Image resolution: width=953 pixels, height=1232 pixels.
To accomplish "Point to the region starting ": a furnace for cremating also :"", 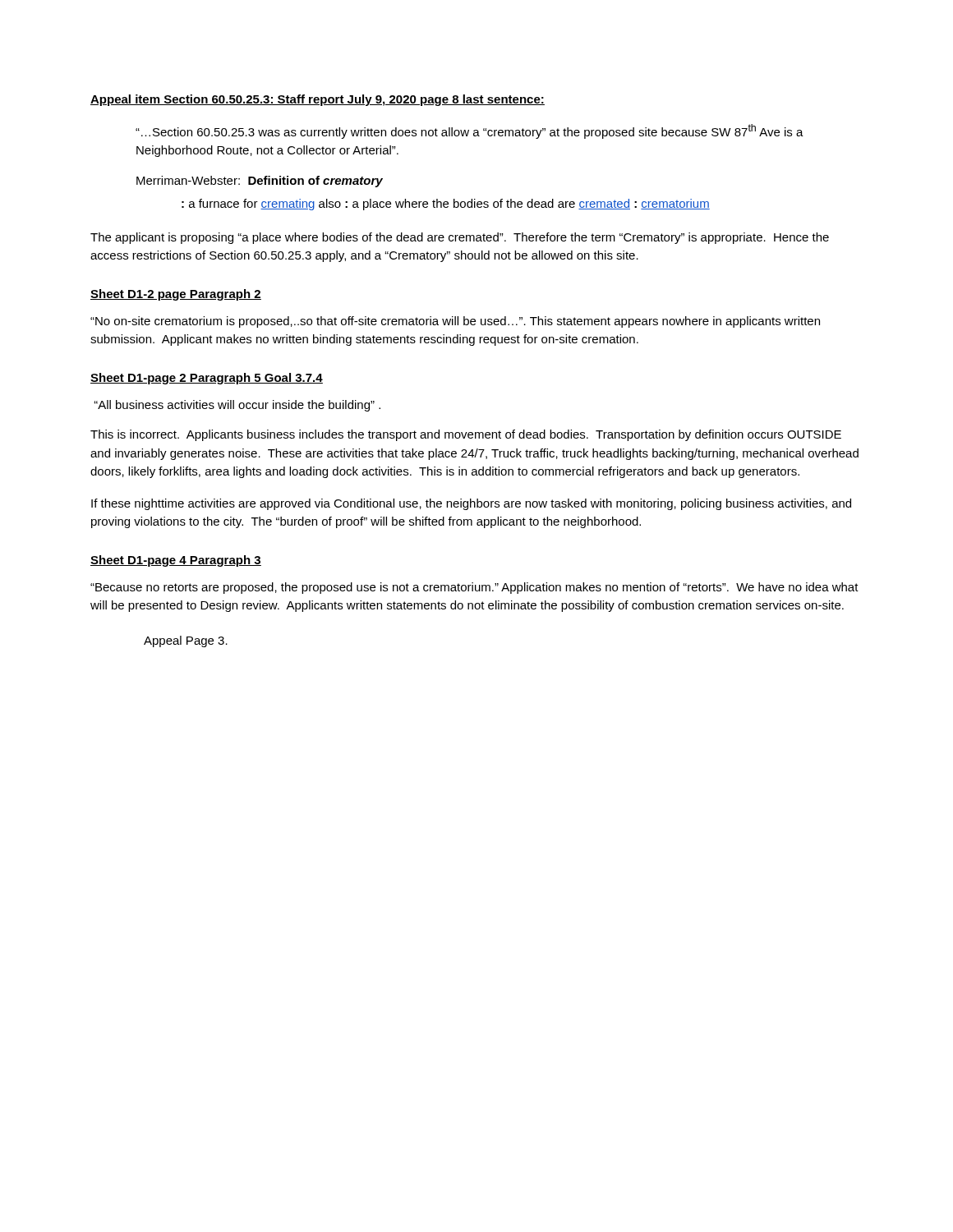I will pos(445,203).
